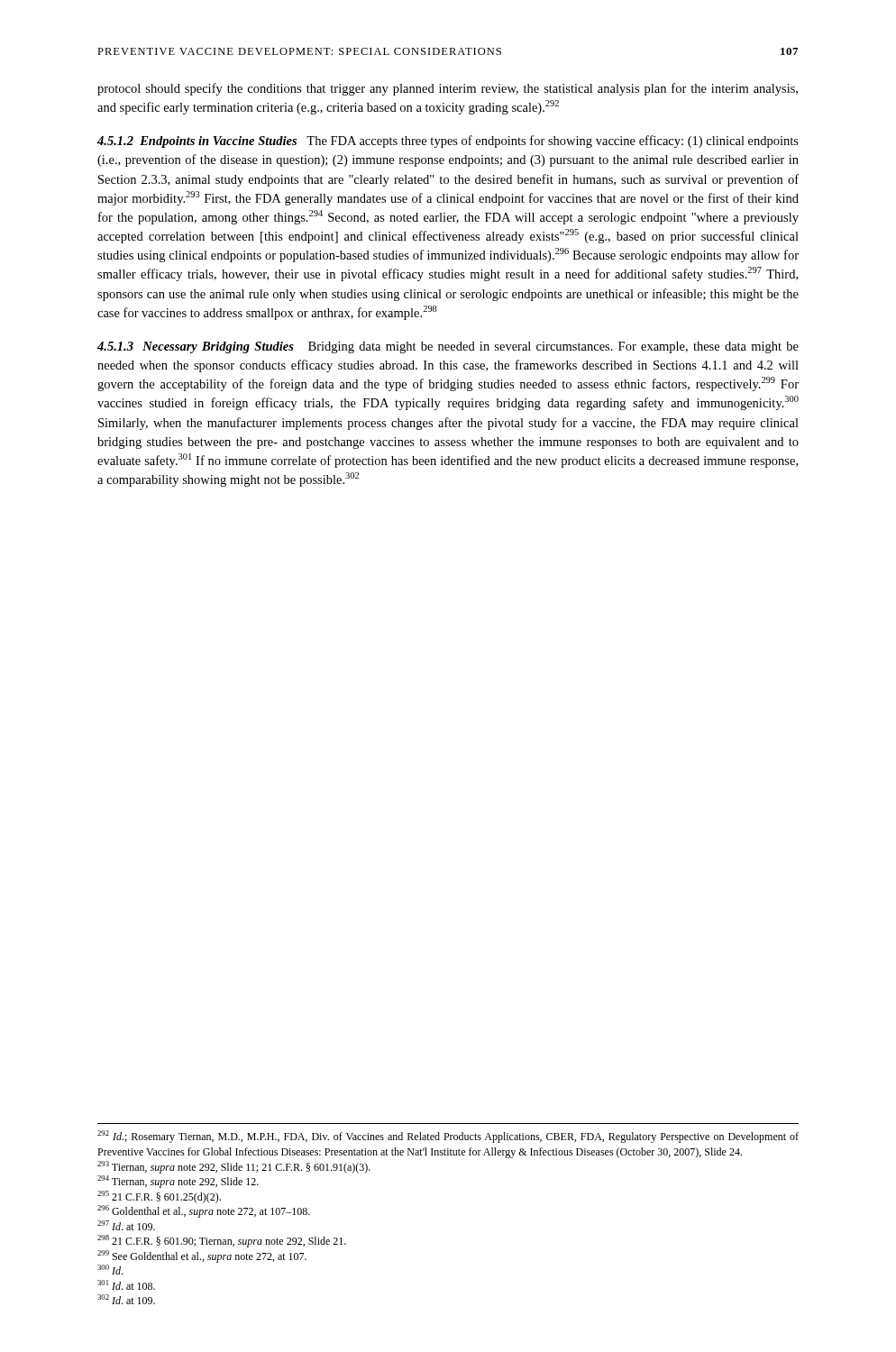Click on the text starting "protocol should specify the conditions that trigger any"
Screen dimensions: 1352x896
click(x=448, y=98)
